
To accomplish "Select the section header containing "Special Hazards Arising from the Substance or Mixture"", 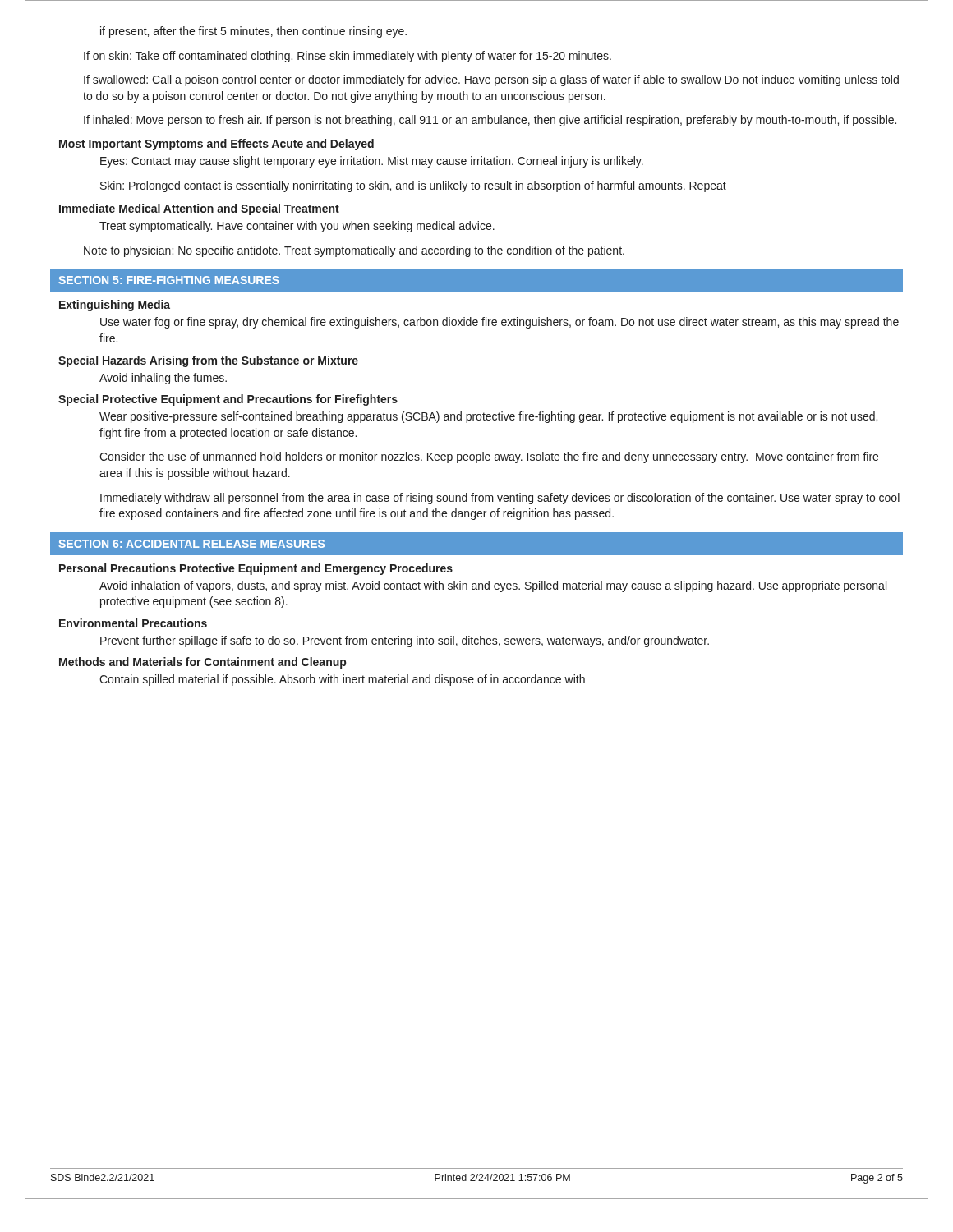I will (208, 360).
